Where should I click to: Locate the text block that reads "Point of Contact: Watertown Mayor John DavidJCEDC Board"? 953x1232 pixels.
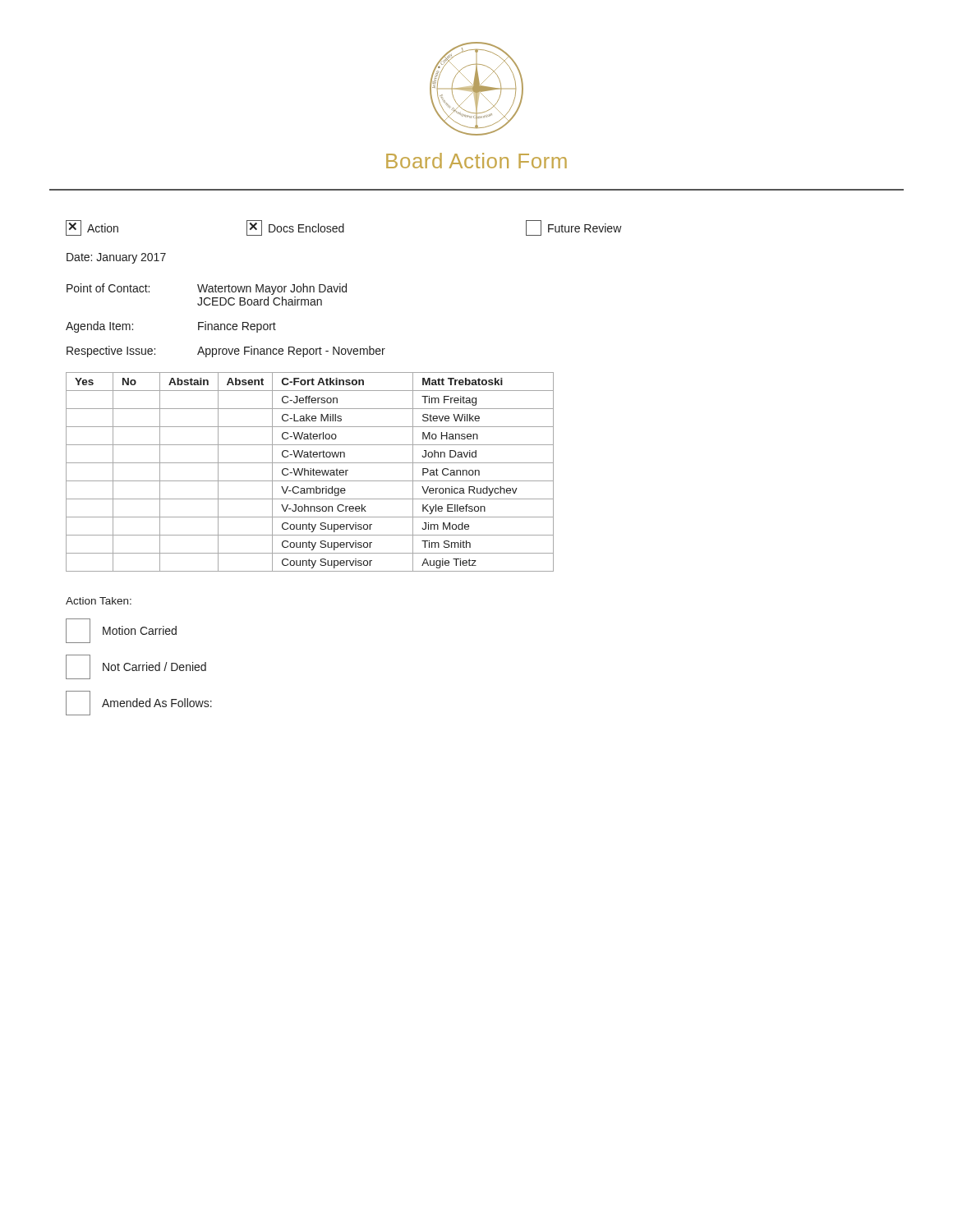tap(207, 295)
